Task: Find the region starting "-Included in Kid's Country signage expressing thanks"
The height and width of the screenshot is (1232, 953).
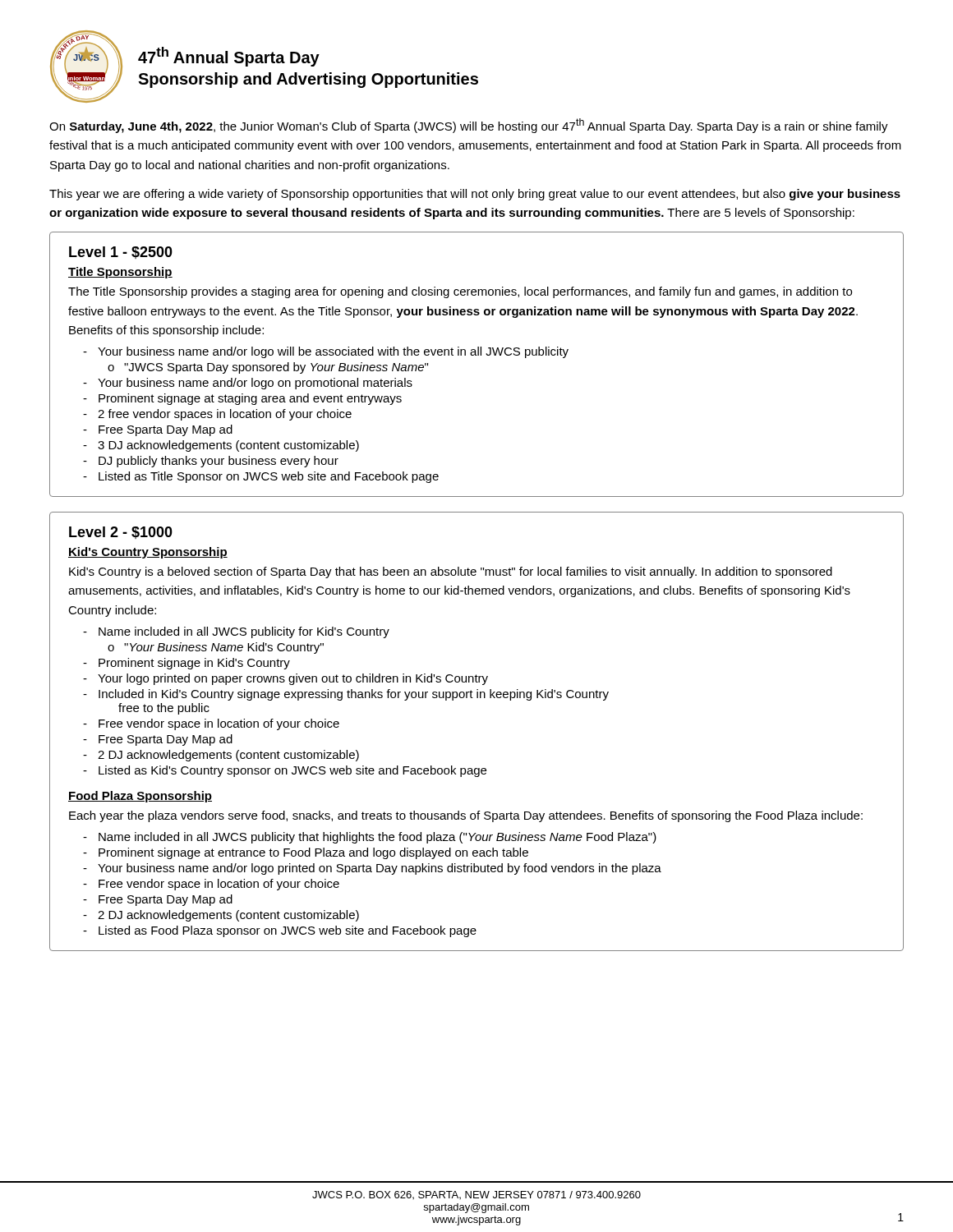Action: tap(346, 700)
